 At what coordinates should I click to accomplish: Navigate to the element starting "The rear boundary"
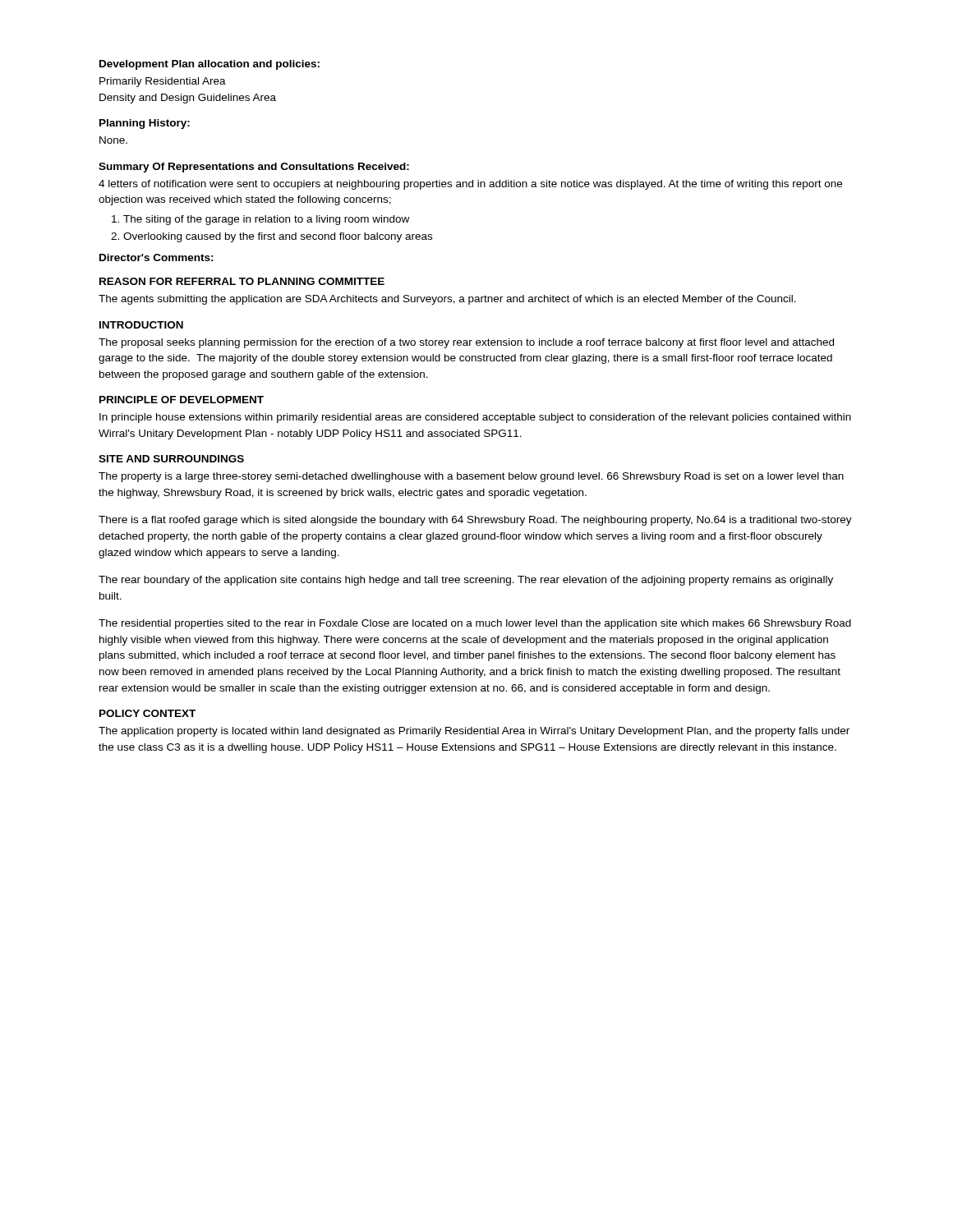click(476, 588)
